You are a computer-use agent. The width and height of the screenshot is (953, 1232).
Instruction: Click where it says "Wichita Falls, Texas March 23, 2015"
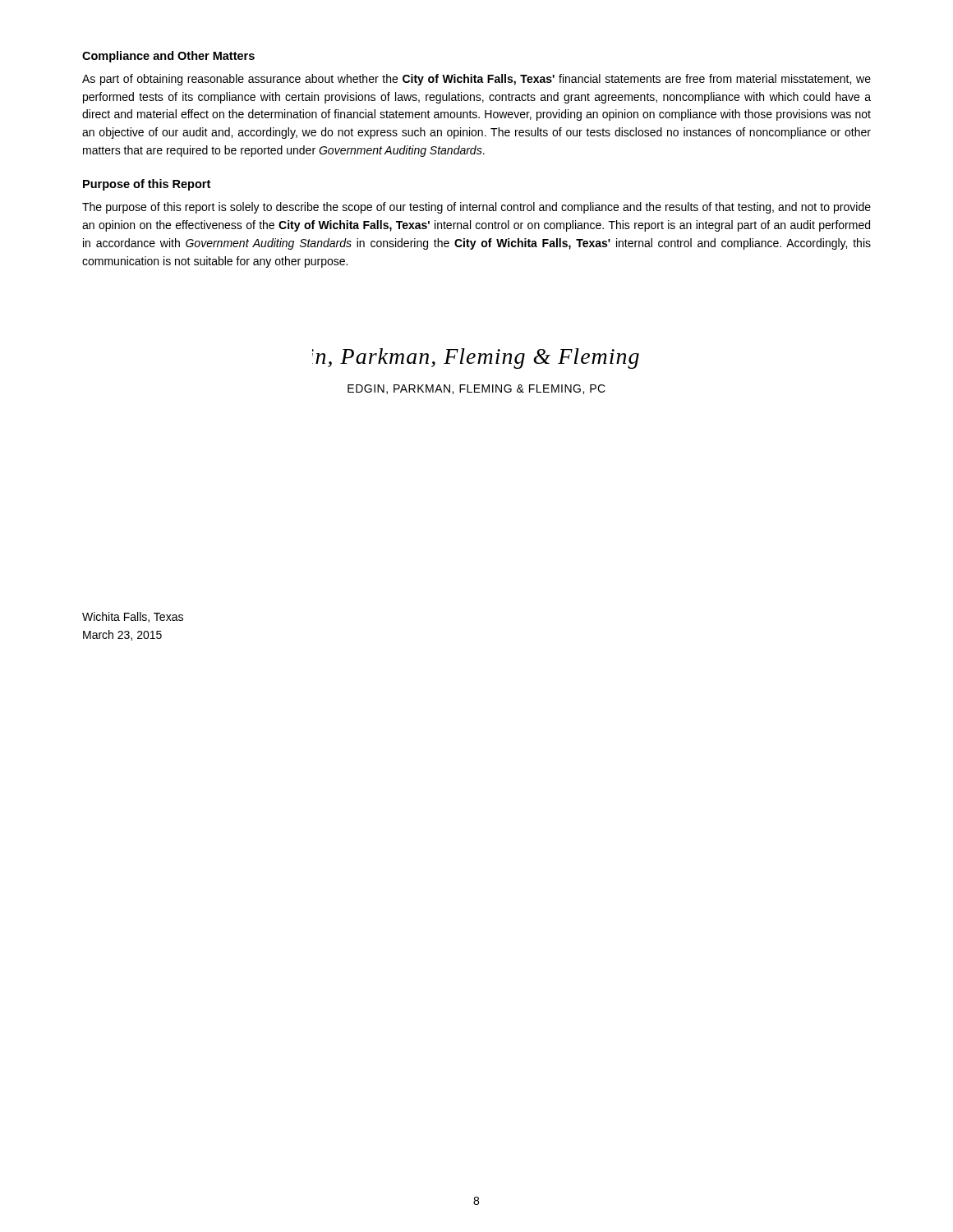133,626
